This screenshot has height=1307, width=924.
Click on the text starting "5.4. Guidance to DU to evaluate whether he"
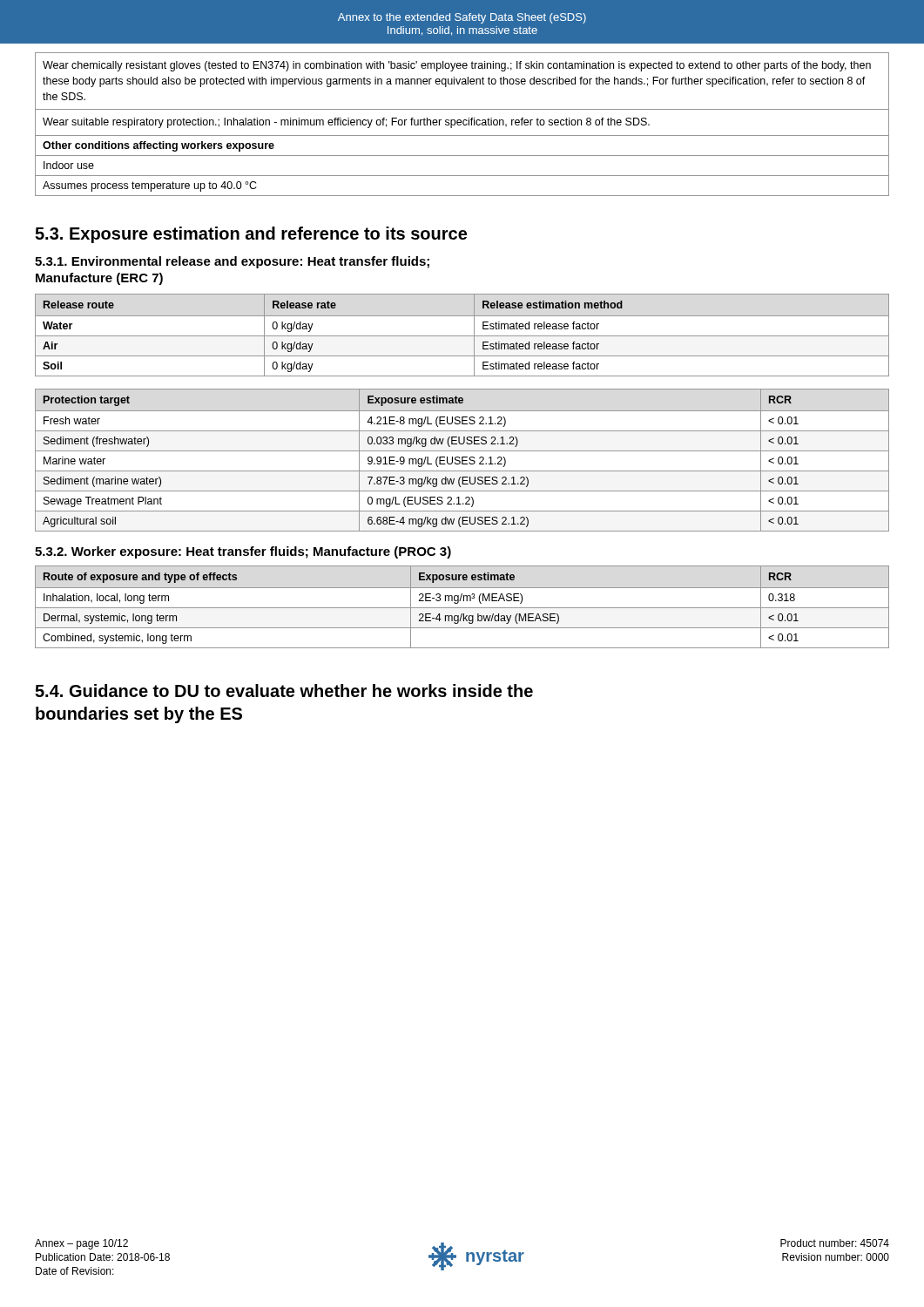(284, 702)
